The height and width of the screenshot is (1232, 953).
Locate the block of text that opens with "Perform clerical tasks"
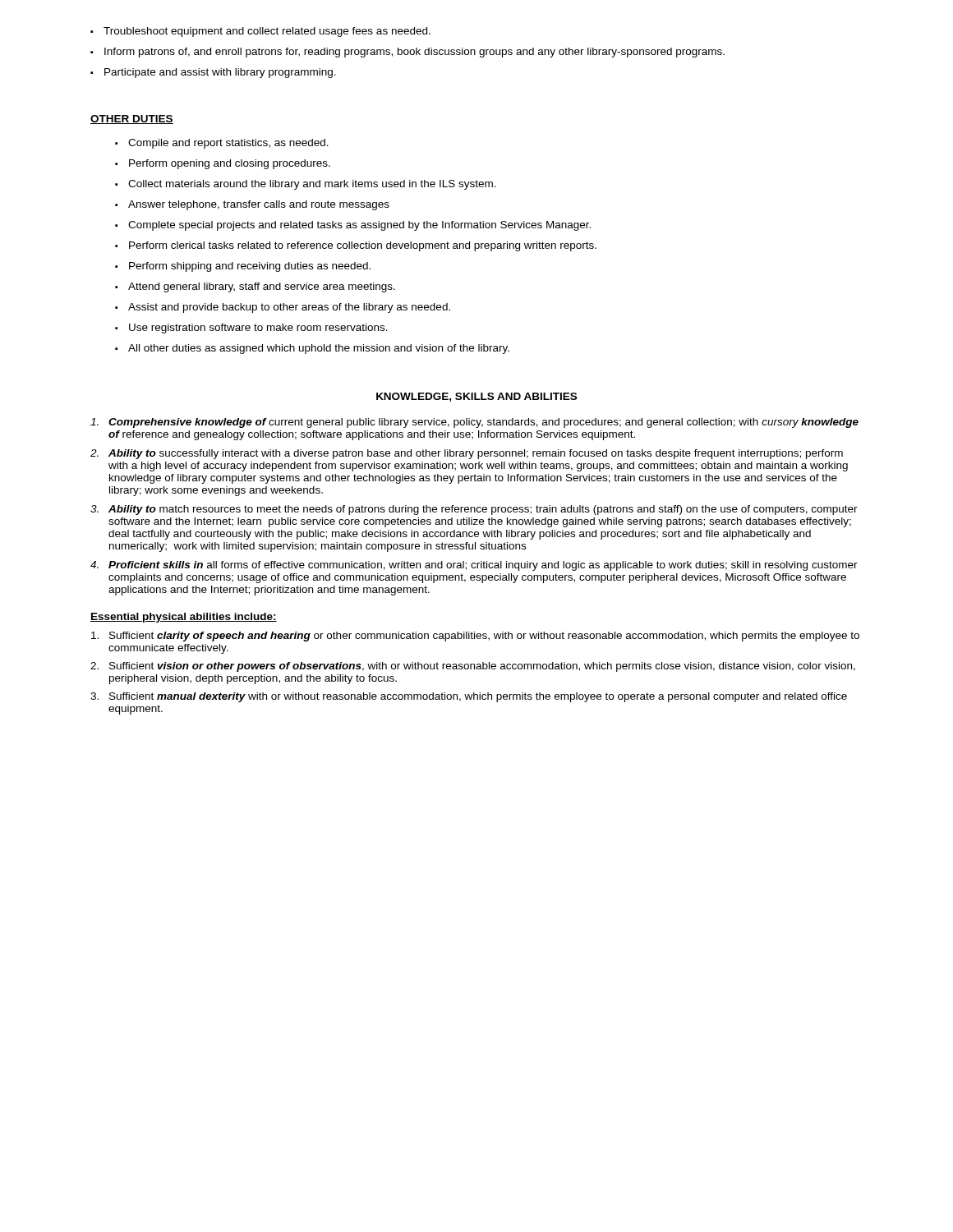click(x=363, y=245)
